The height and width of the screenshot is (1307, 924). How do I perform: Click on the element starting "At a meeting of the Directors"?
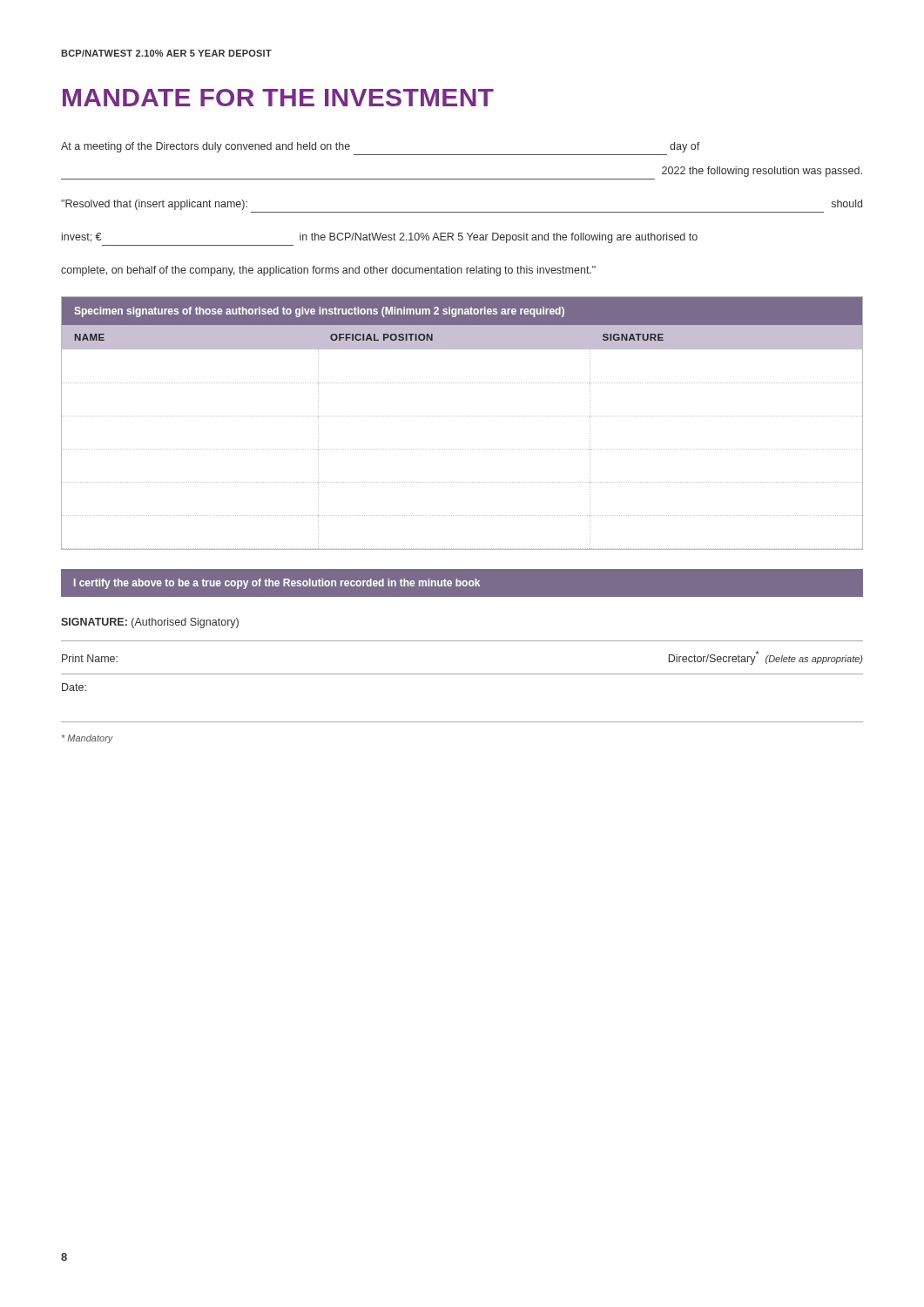380,148
